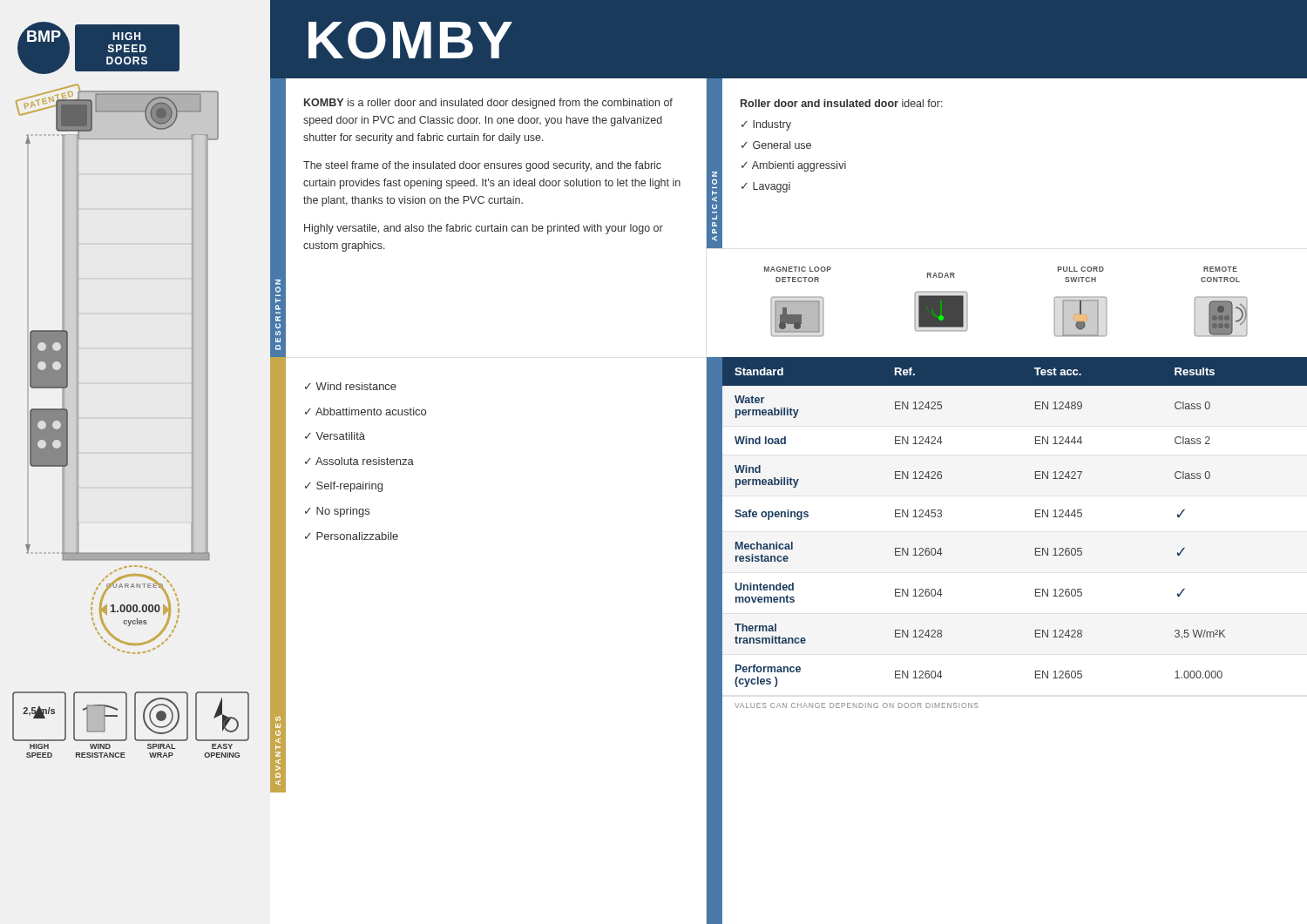
Task: Locate the text block containing "KOMBY is a roller door"
Action: pyautogui.click(x=488, y=120)
